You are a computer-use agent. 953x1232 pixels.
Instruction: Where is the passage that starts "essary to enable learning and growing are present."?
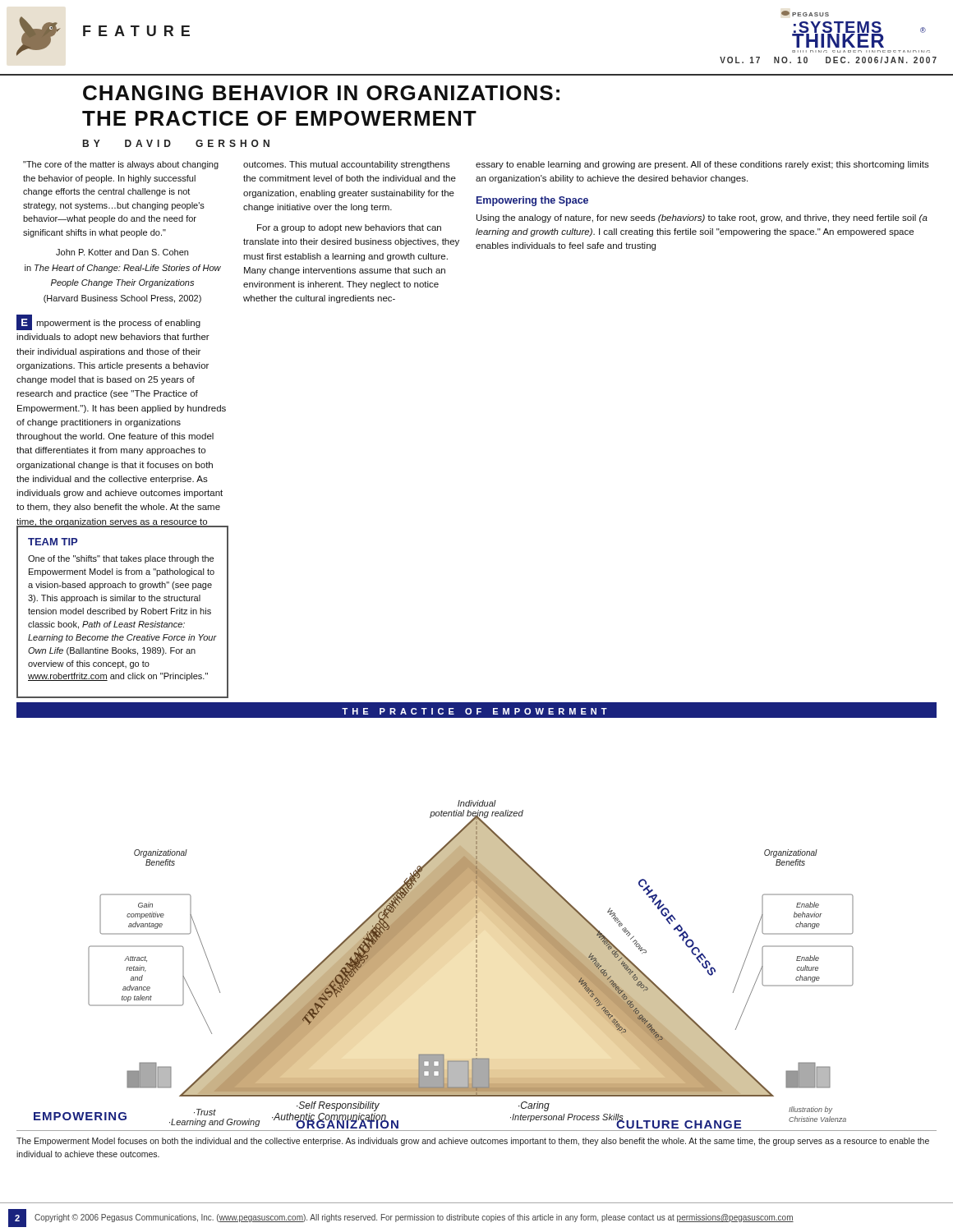[702, 171]
